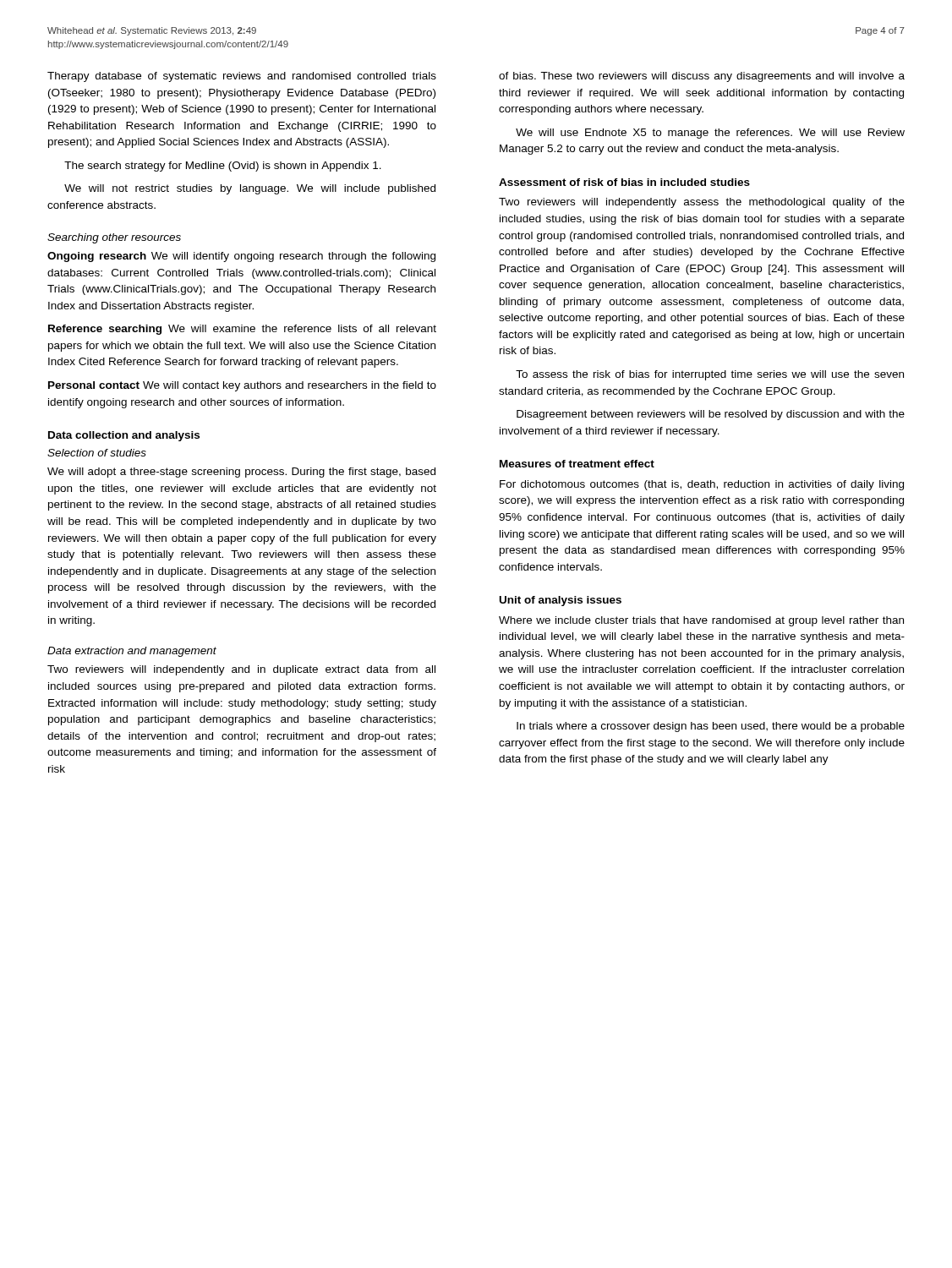
Task: Navigate to the region starting "Data collection and analysis"
Action: tap(124, 435)
